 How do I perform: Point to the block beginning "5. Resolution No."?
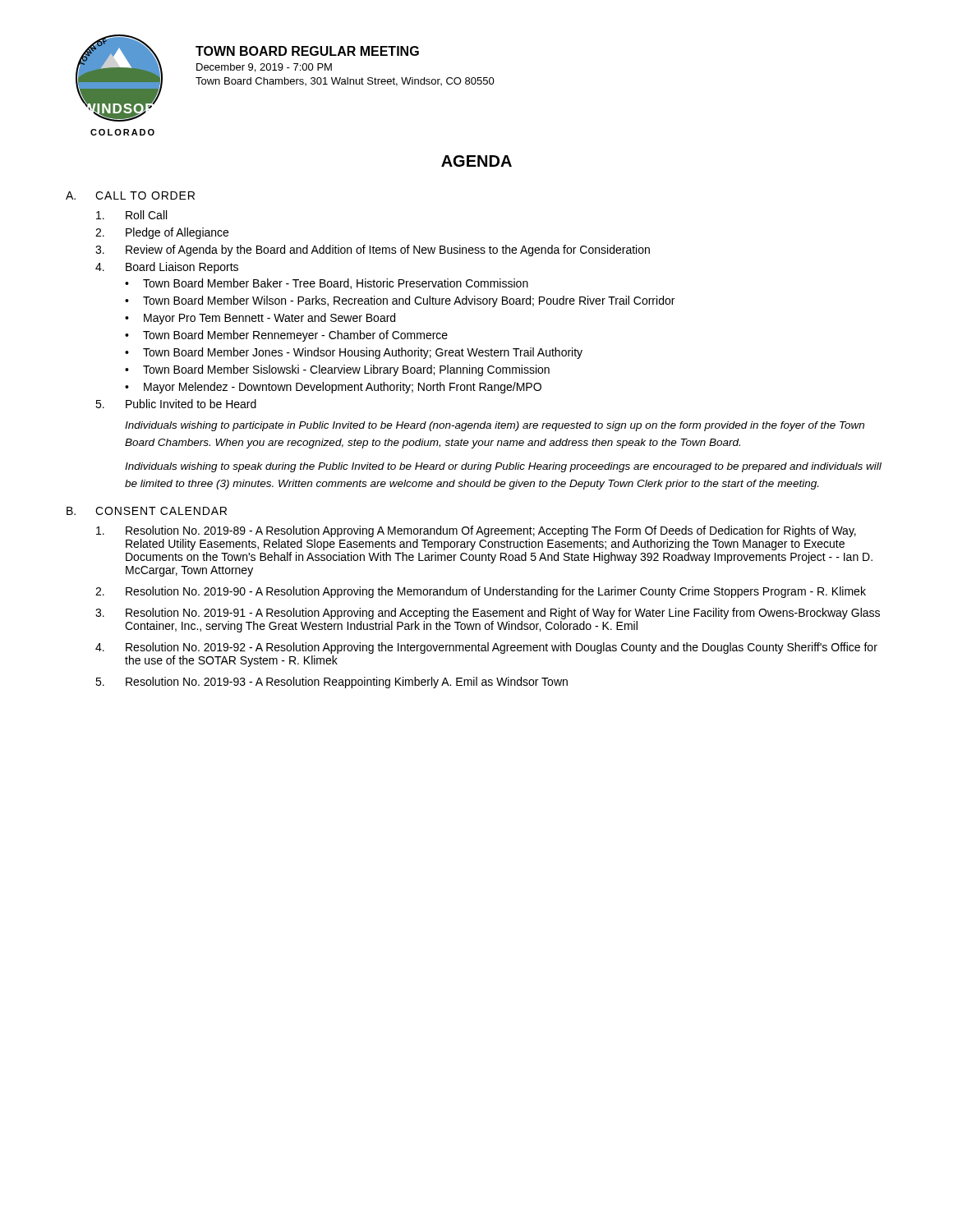(x=491, y=681)
